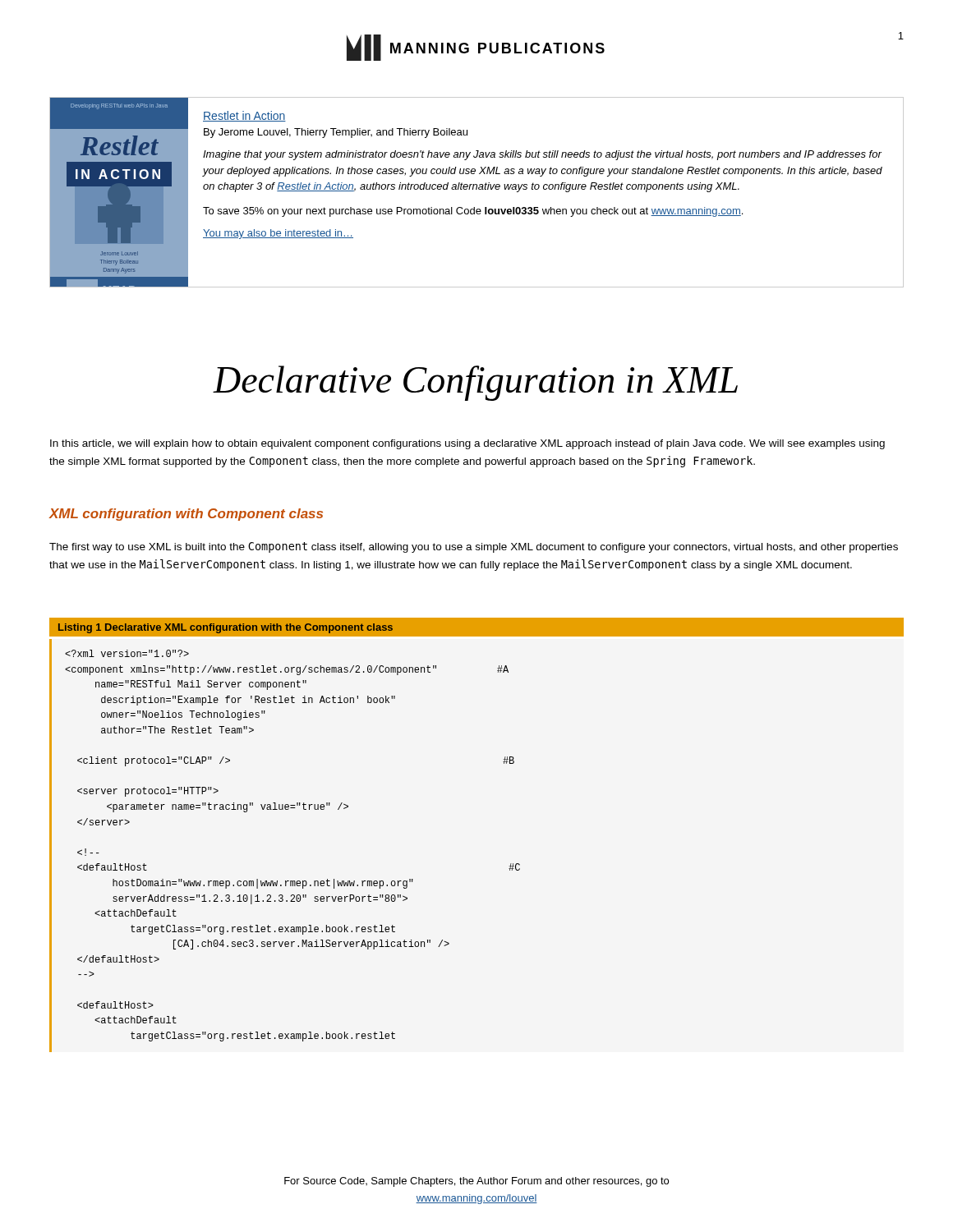The image size is (953, 1232).
Task: Locate the illustration
Action: tap(119, 192)
